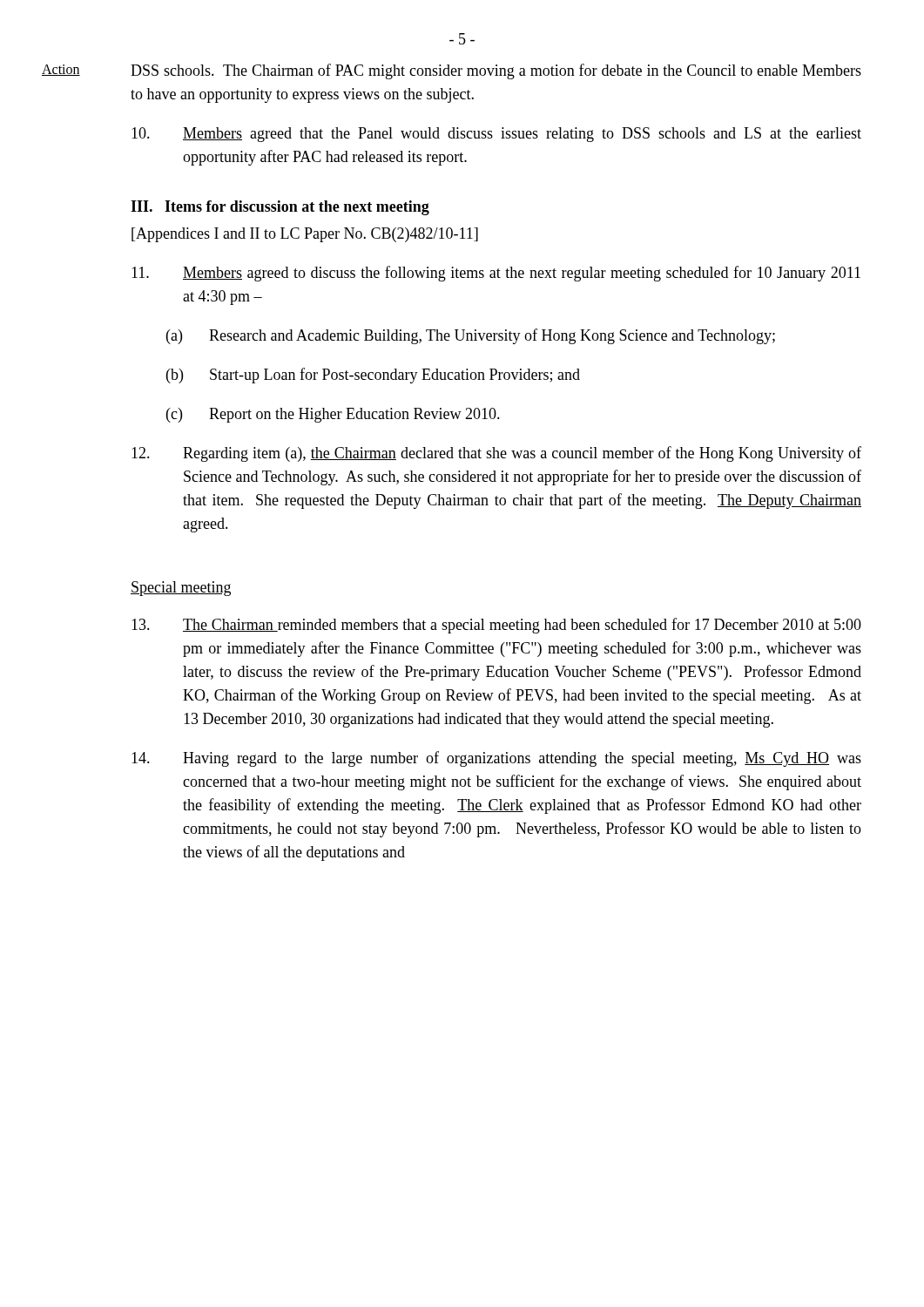
Task: Click the passage that begins "Regarding item (a), the Chairman"
Action: (496, 489)
